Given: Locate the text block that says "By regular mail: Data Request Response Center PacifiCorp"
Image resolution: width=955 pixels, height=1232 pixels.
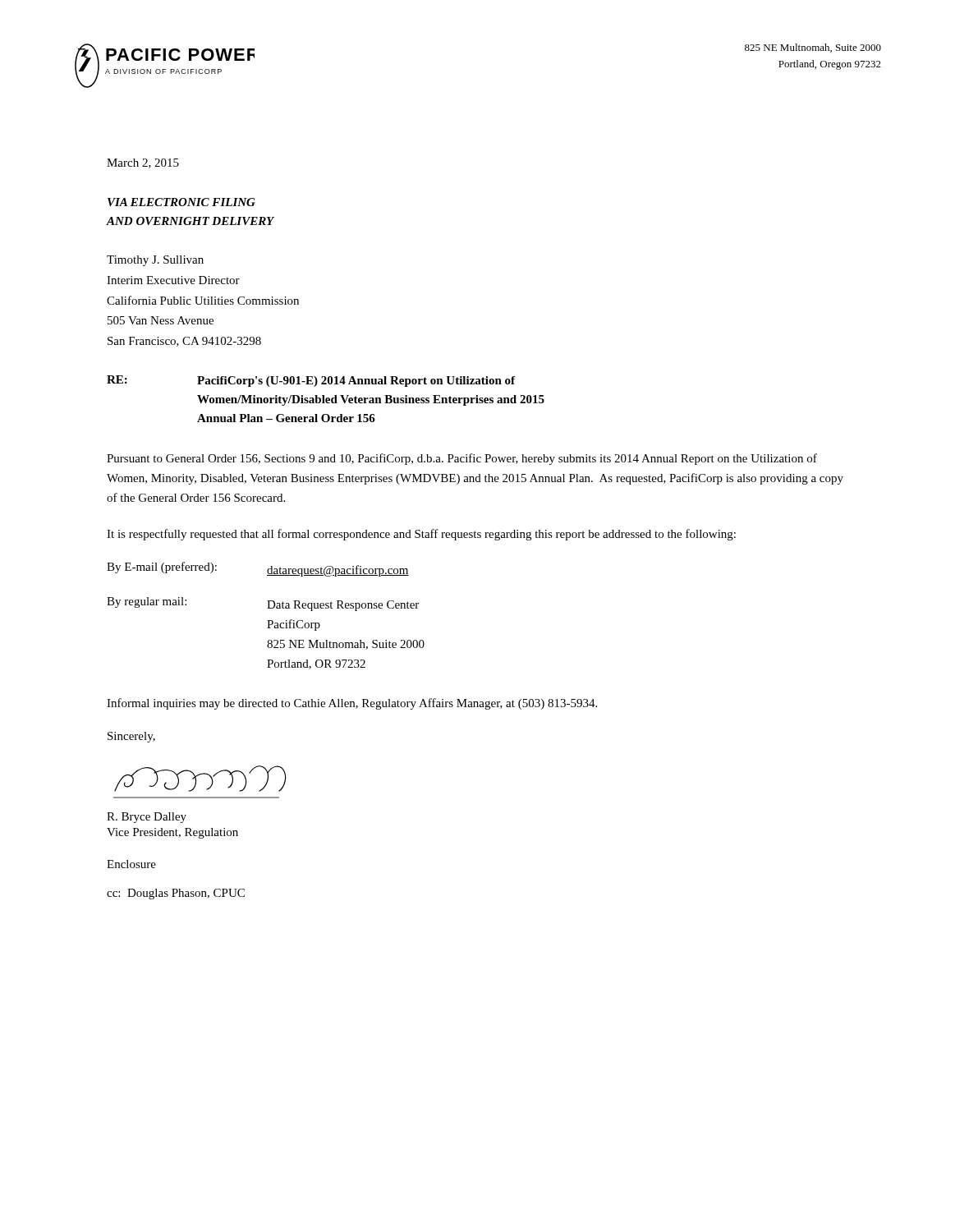Looking at the screenshot, I should 266,634.
